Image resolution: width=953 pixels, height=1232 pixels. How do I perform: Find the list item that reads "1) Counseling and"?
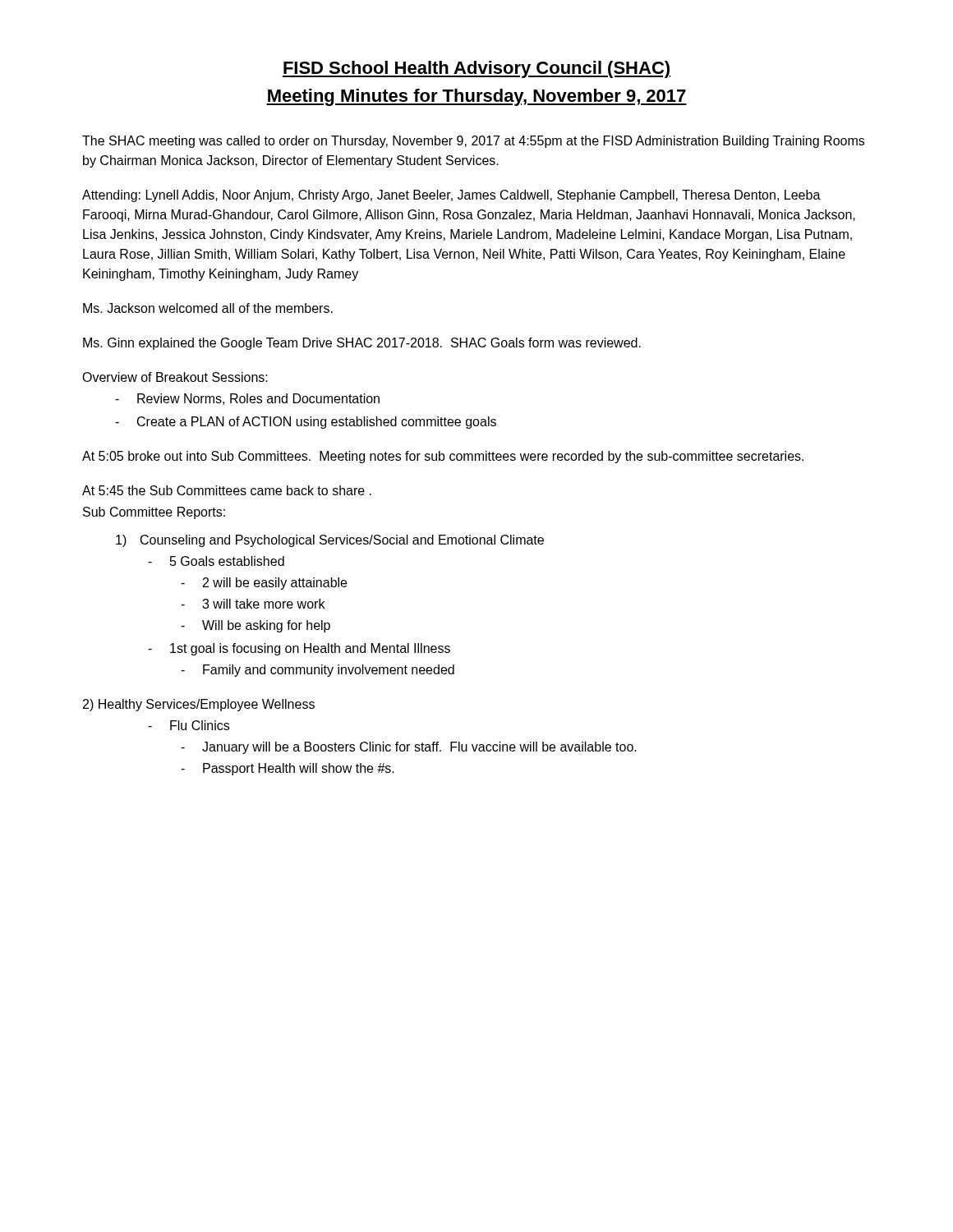[x=330, y=540]
